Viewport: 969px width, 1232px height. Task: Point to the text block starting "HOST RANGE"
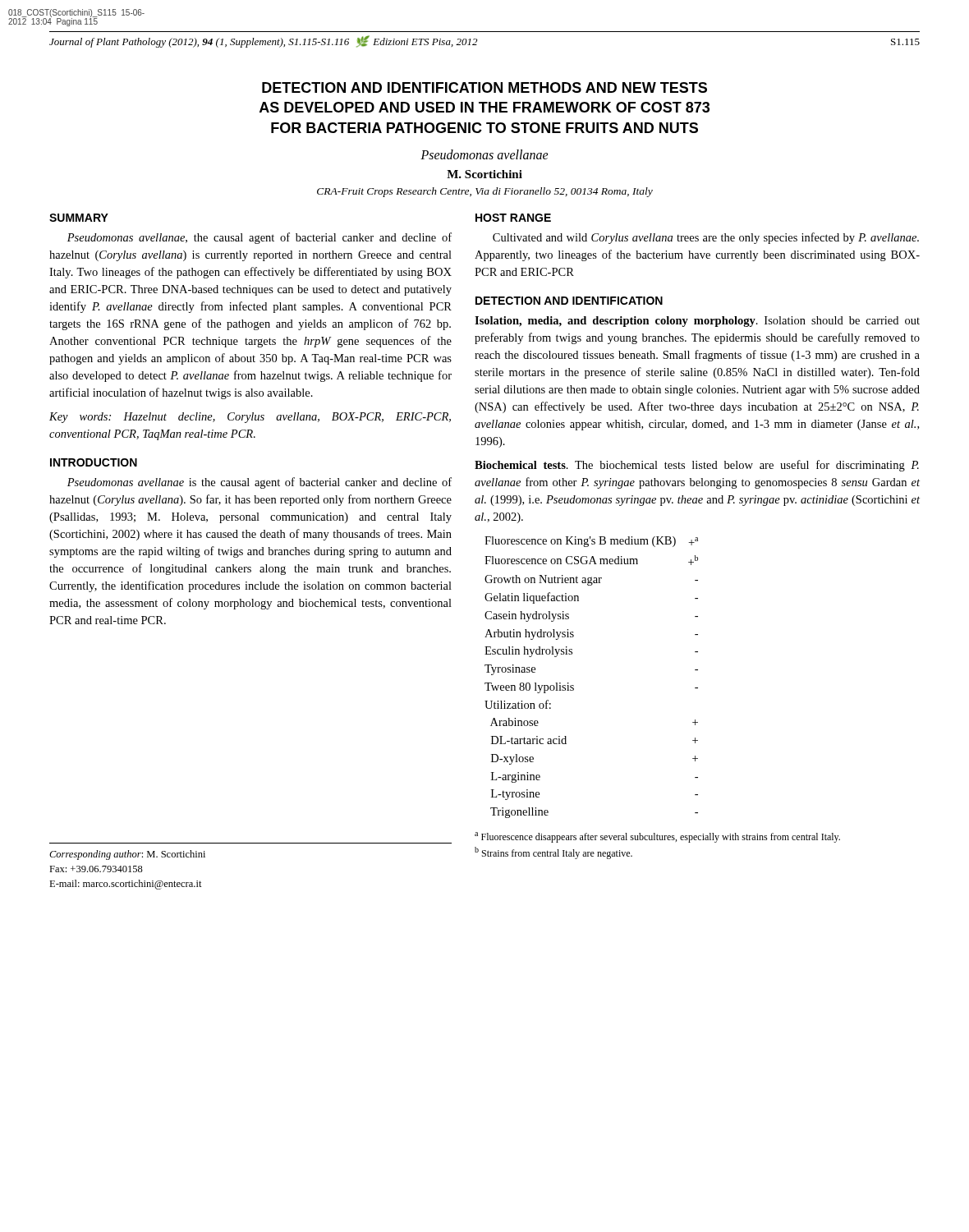pos(513,218)
